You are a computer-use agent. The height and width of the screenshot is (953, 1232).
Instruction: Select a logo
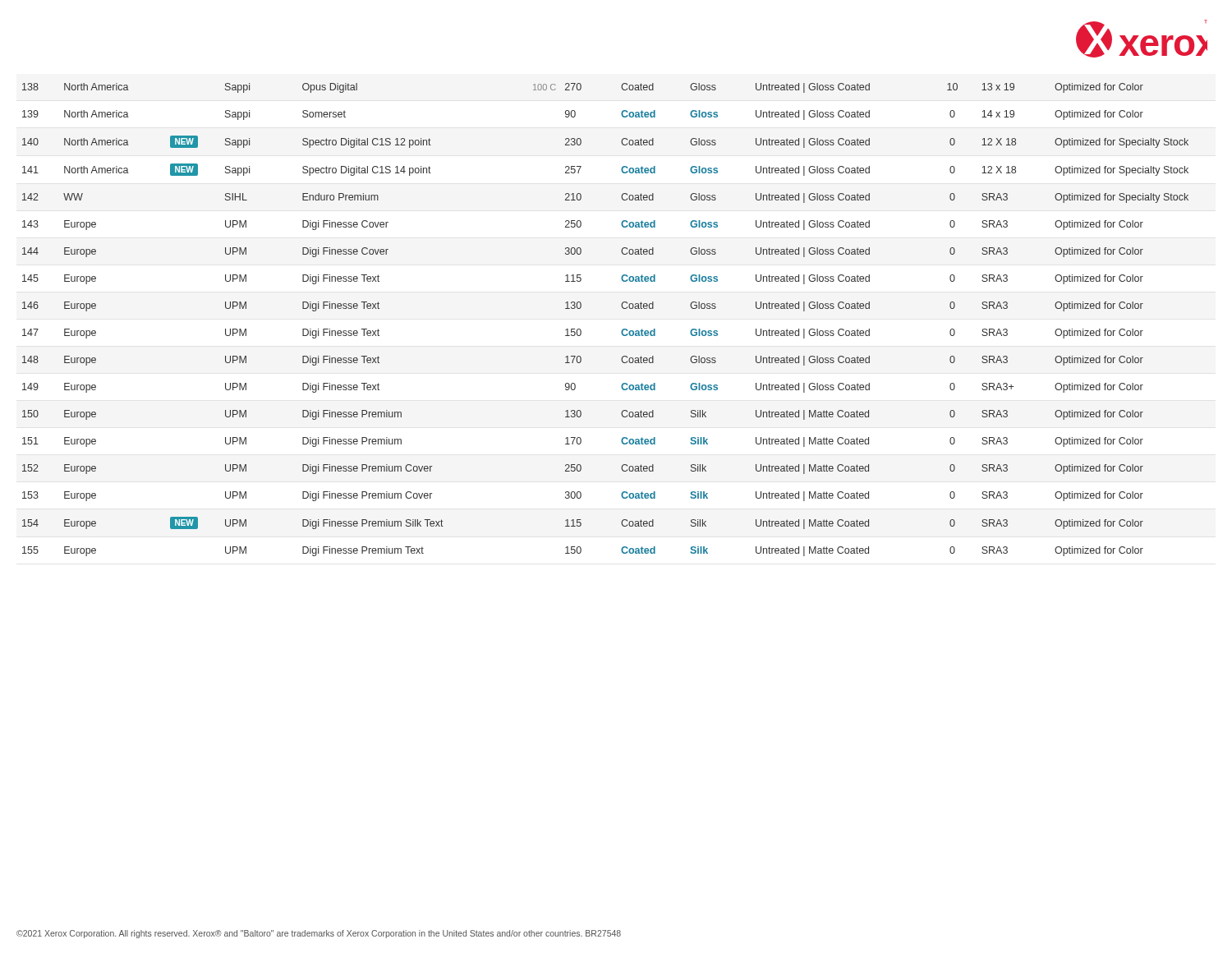(x=1142, y=41)
